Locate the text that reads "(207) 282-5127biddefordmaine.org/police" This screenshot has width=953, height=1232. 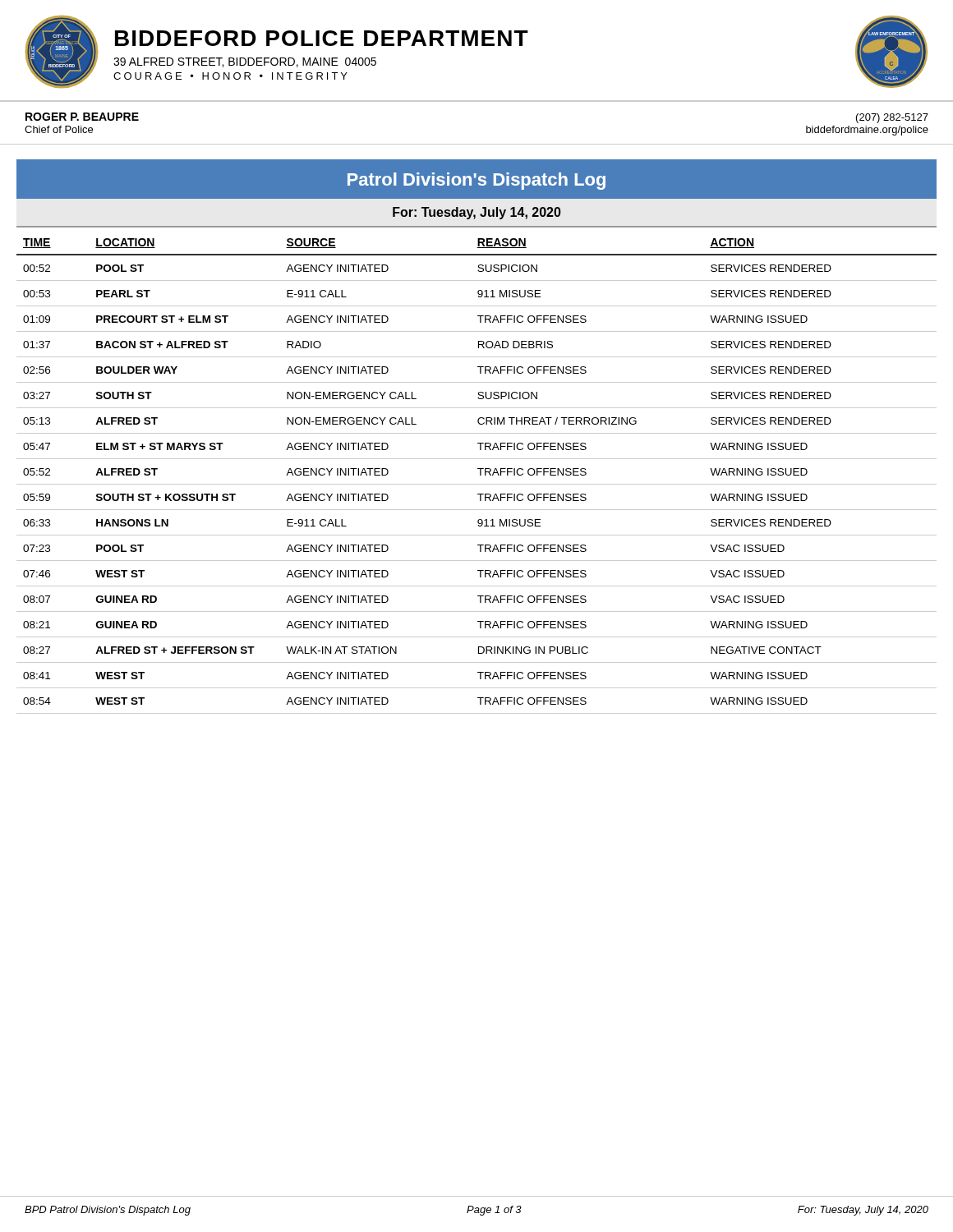point(867,123)
